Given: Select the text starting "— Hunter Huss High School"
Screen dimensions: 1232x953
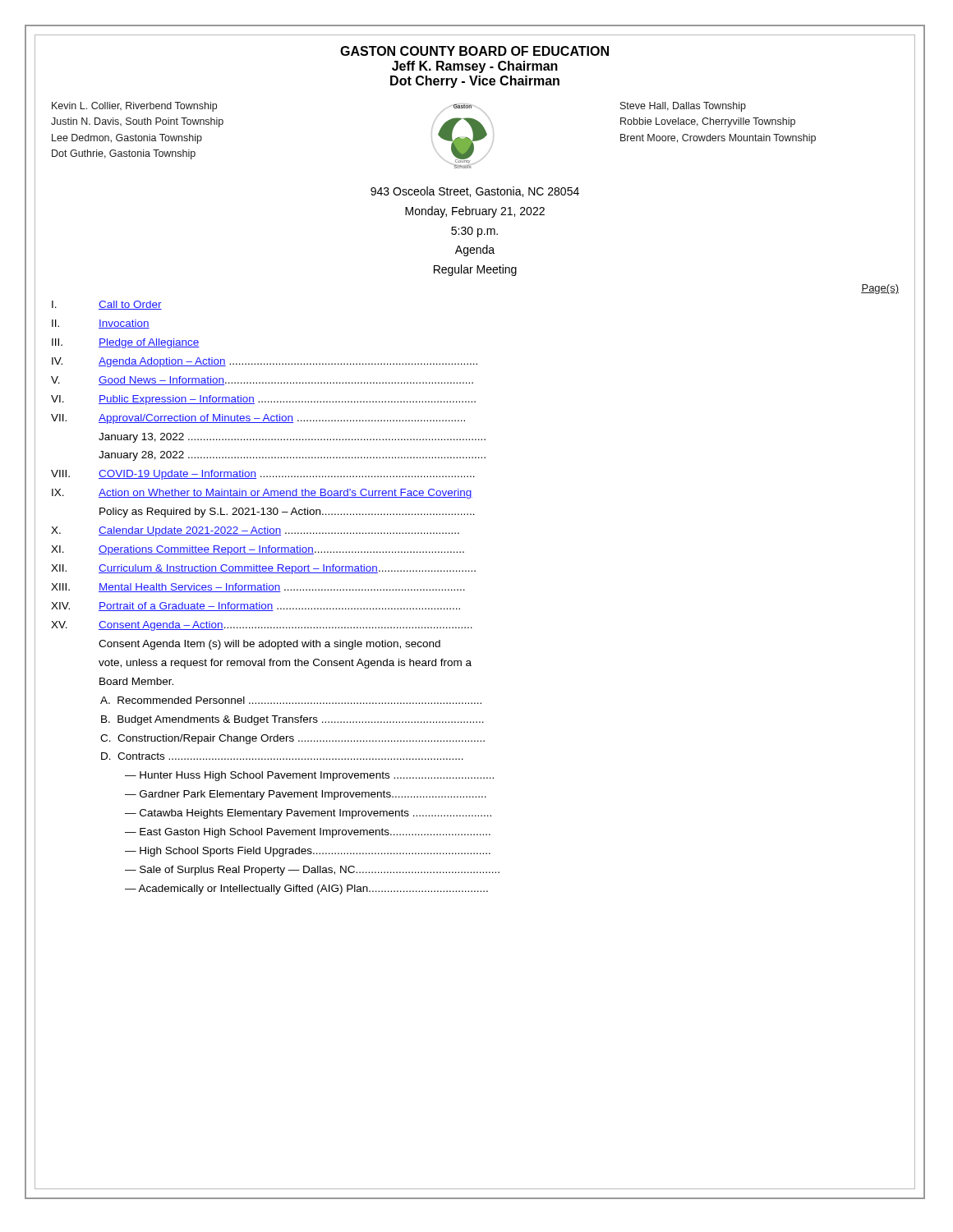Looking at the screenshot, I should [310, 775].
